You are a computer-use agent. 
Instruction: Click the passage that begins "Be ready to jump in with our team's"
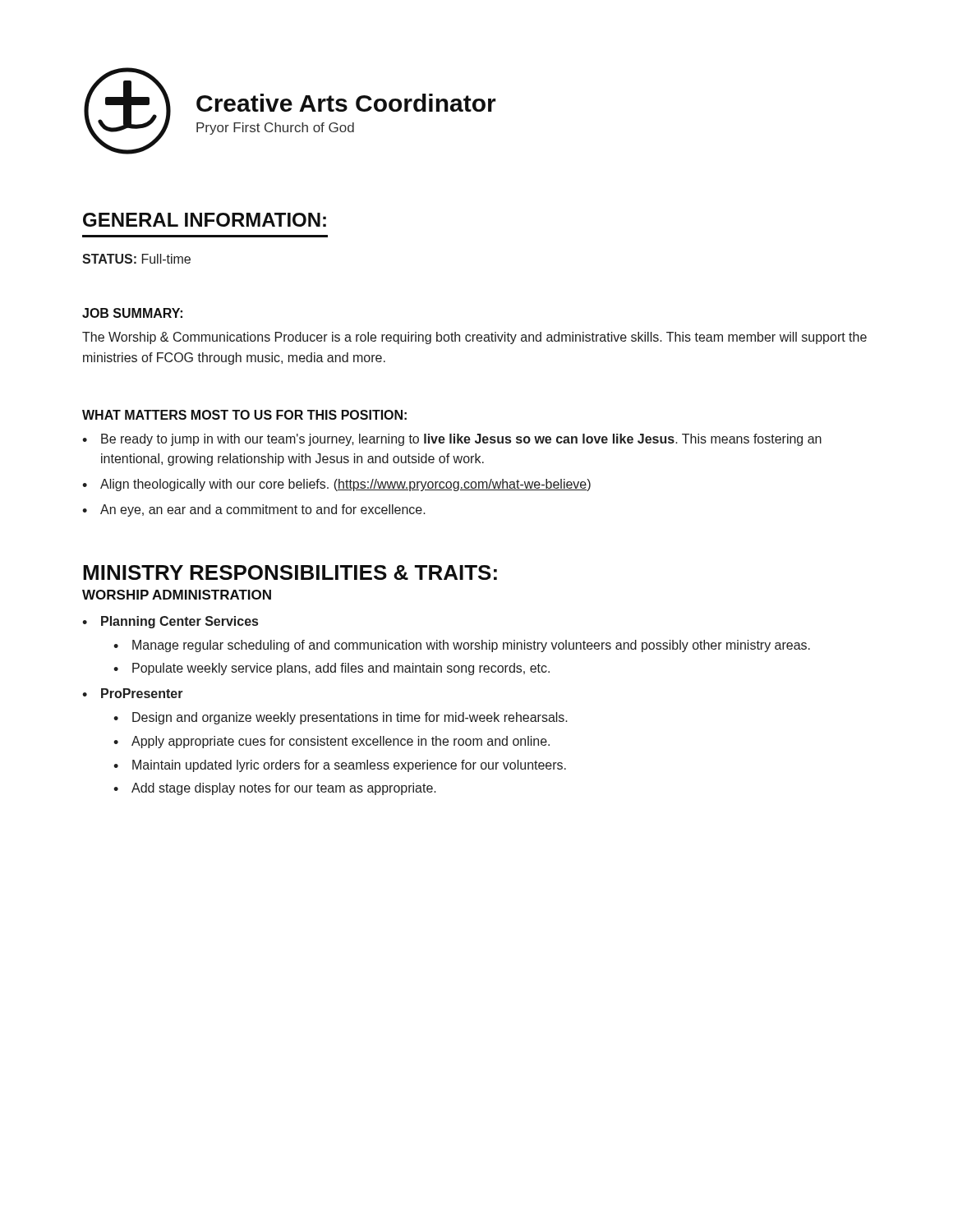click(461, 449)
